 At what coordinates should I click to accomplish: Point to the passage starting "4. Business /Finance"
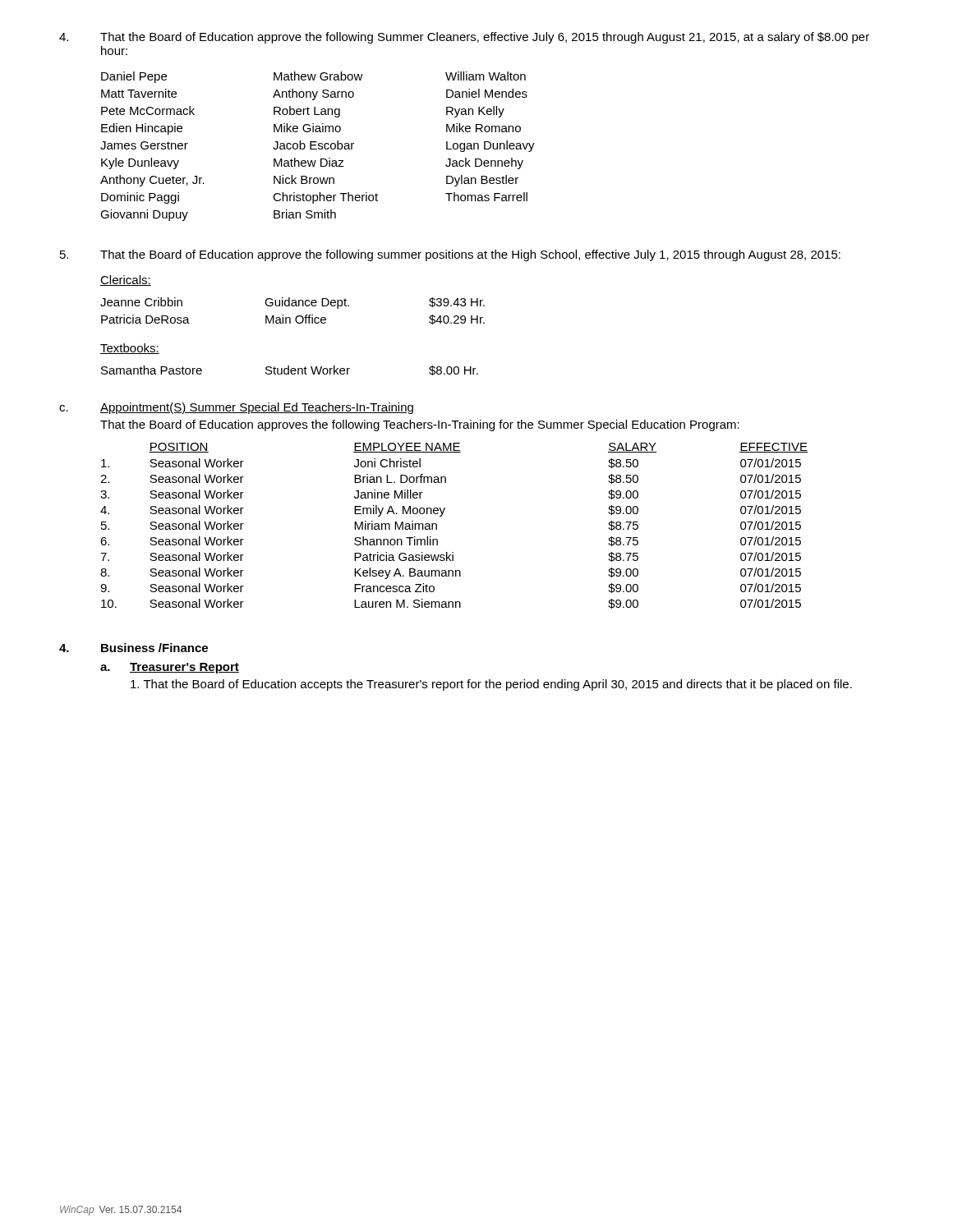134,648
